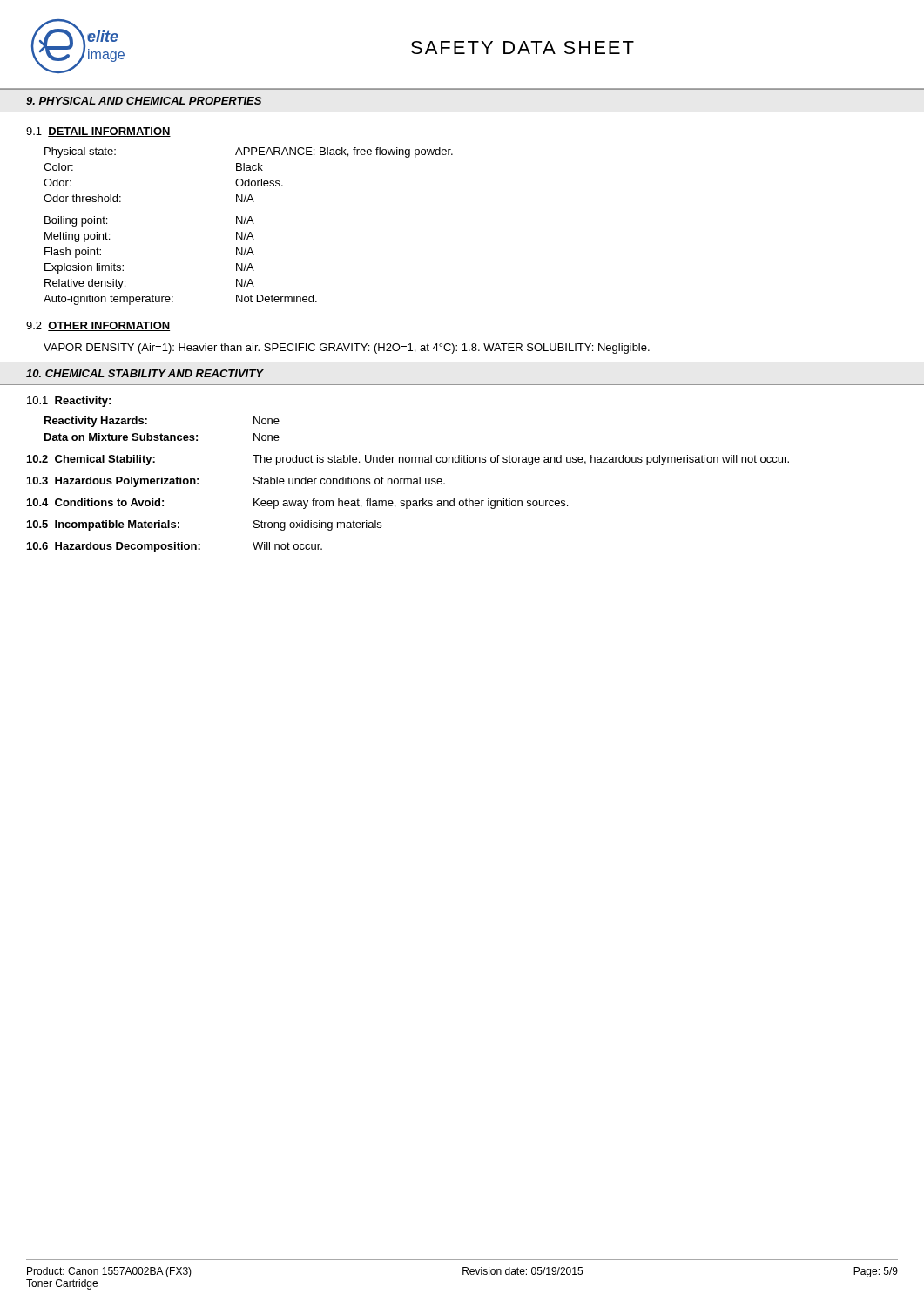This screenshot has height=1307, width=924.
Task: Locate the region starting "Data on Mixture Substances: None"
Action: [162, 437]
